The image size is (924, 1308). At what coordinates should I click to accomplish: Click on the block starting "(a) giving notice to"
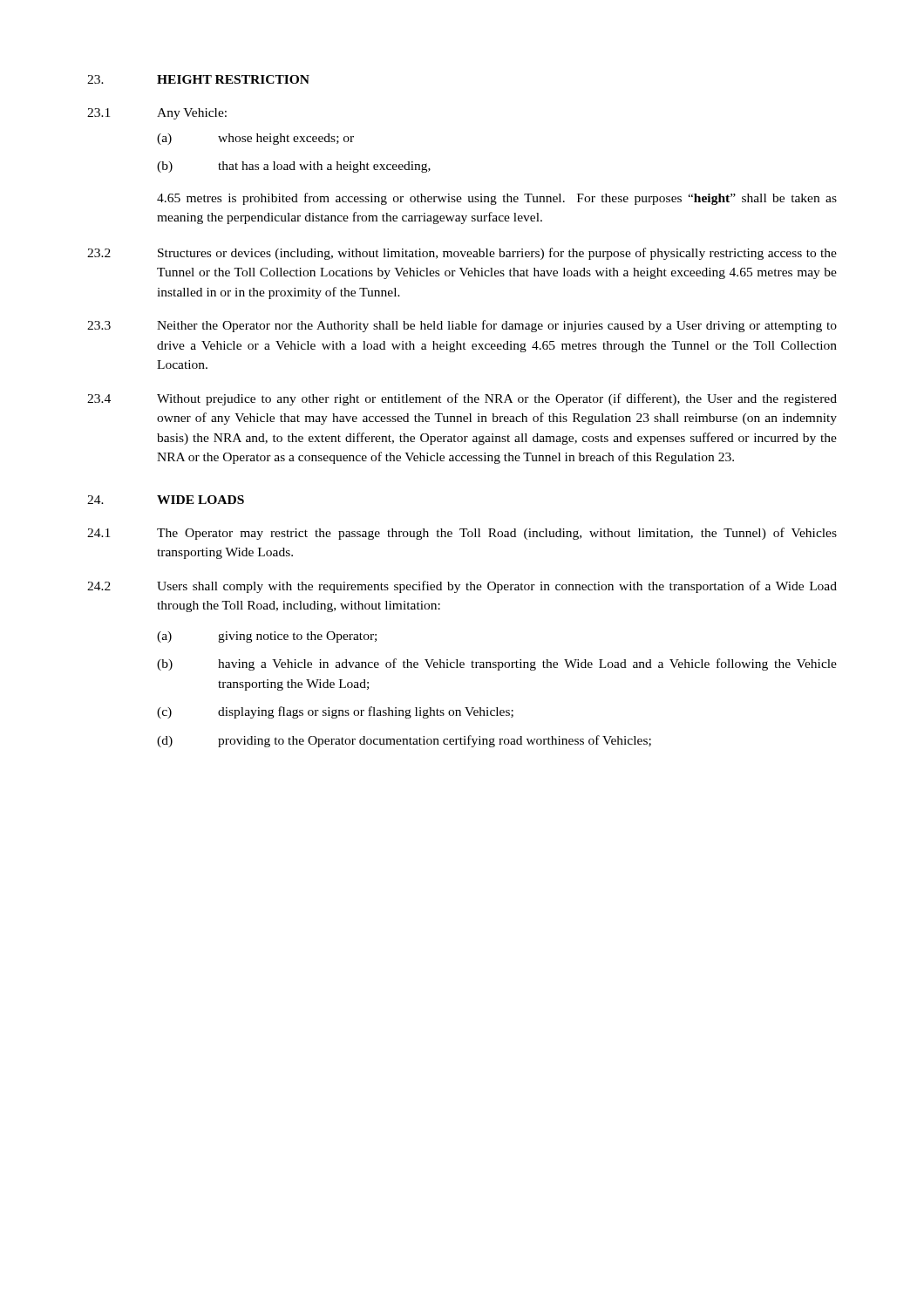267,637
